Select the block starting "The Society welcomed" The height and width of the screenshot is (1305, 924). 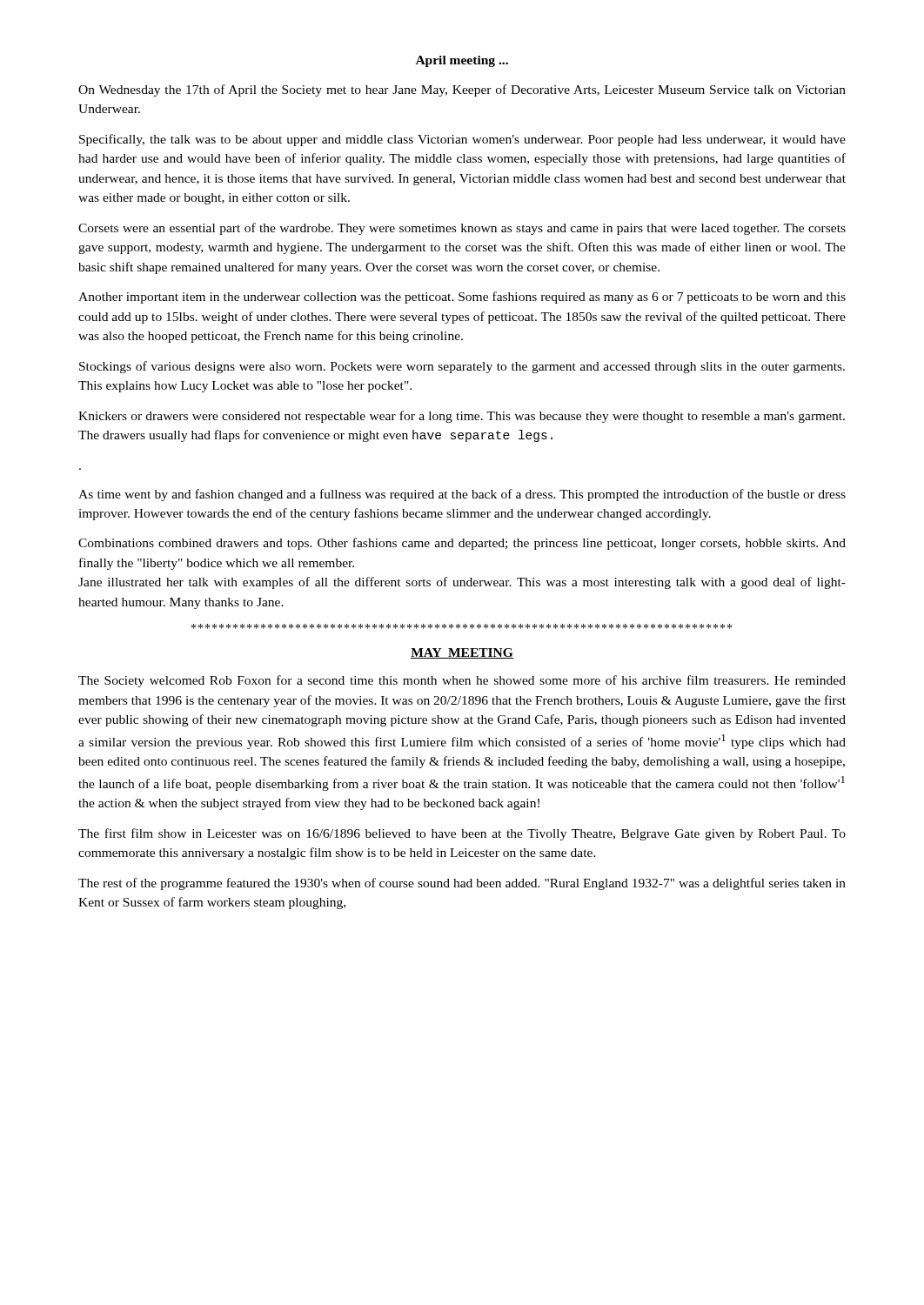[462, 742]
